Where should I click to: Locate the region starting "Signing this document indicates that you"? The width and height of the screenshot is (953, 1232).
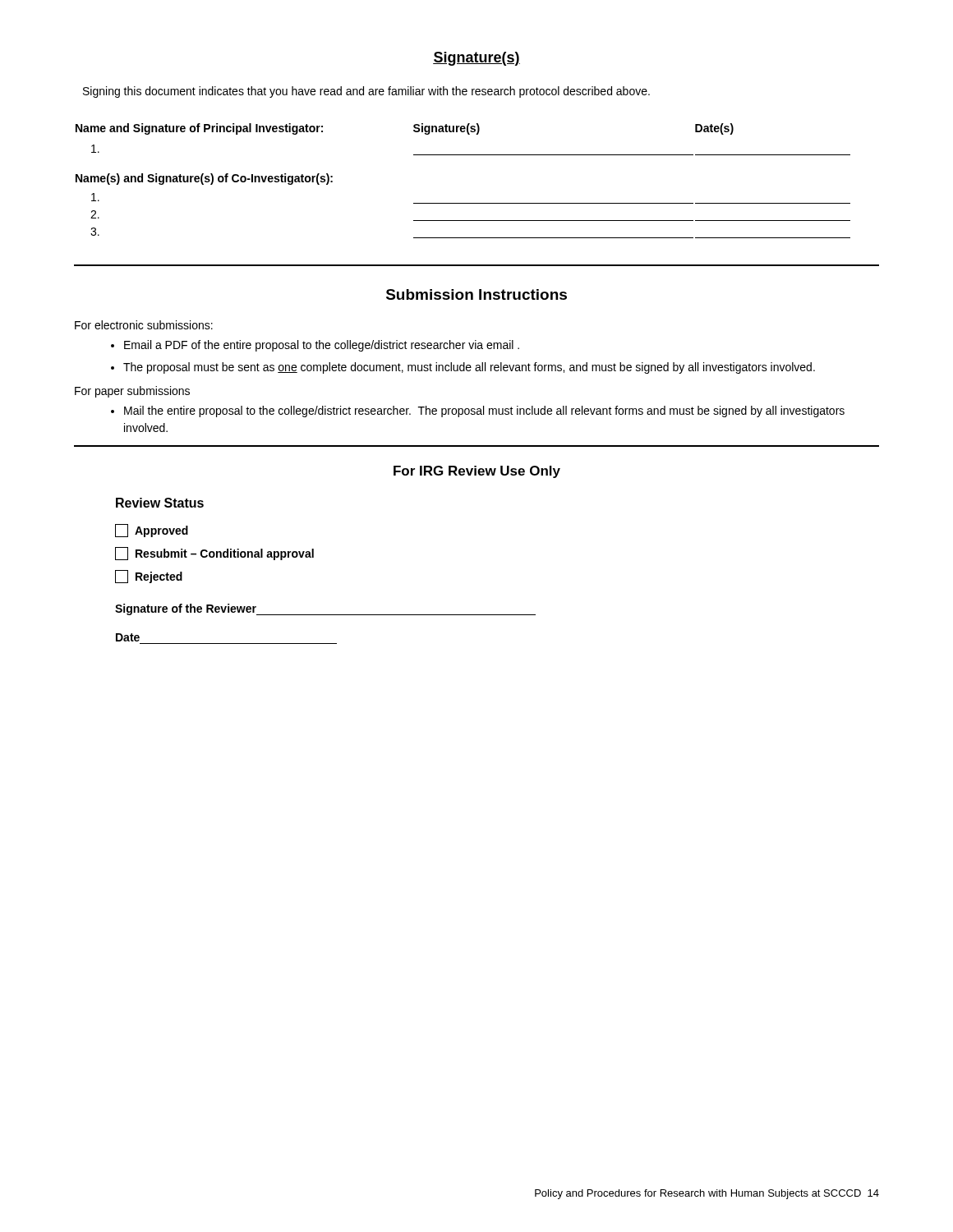[x=366, y=91]
